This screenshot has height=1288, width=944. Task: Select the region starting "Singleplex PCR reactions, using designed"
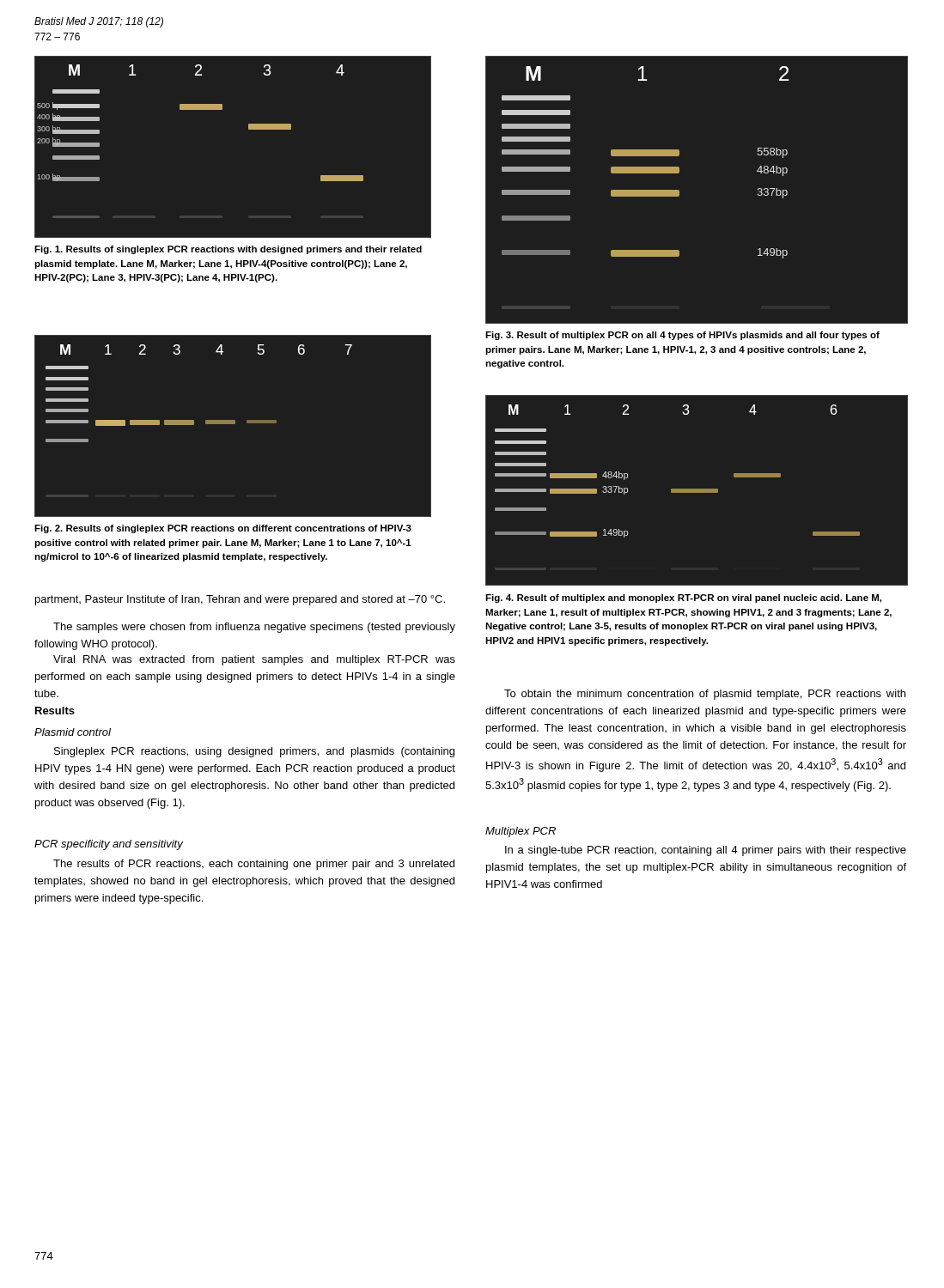(x=245, y=777)
